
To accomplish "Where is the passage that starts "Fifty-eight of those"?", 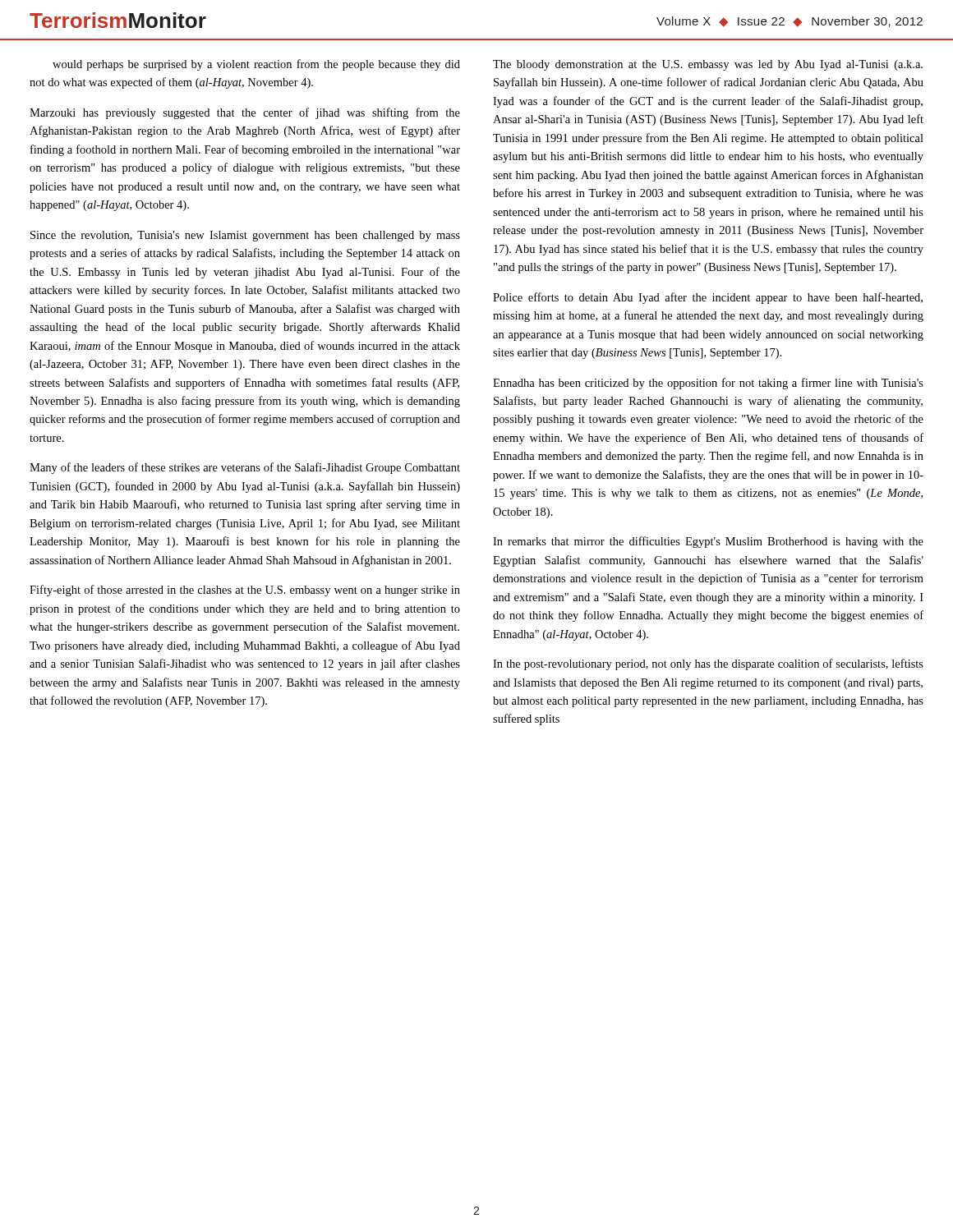I will [245, 645].
